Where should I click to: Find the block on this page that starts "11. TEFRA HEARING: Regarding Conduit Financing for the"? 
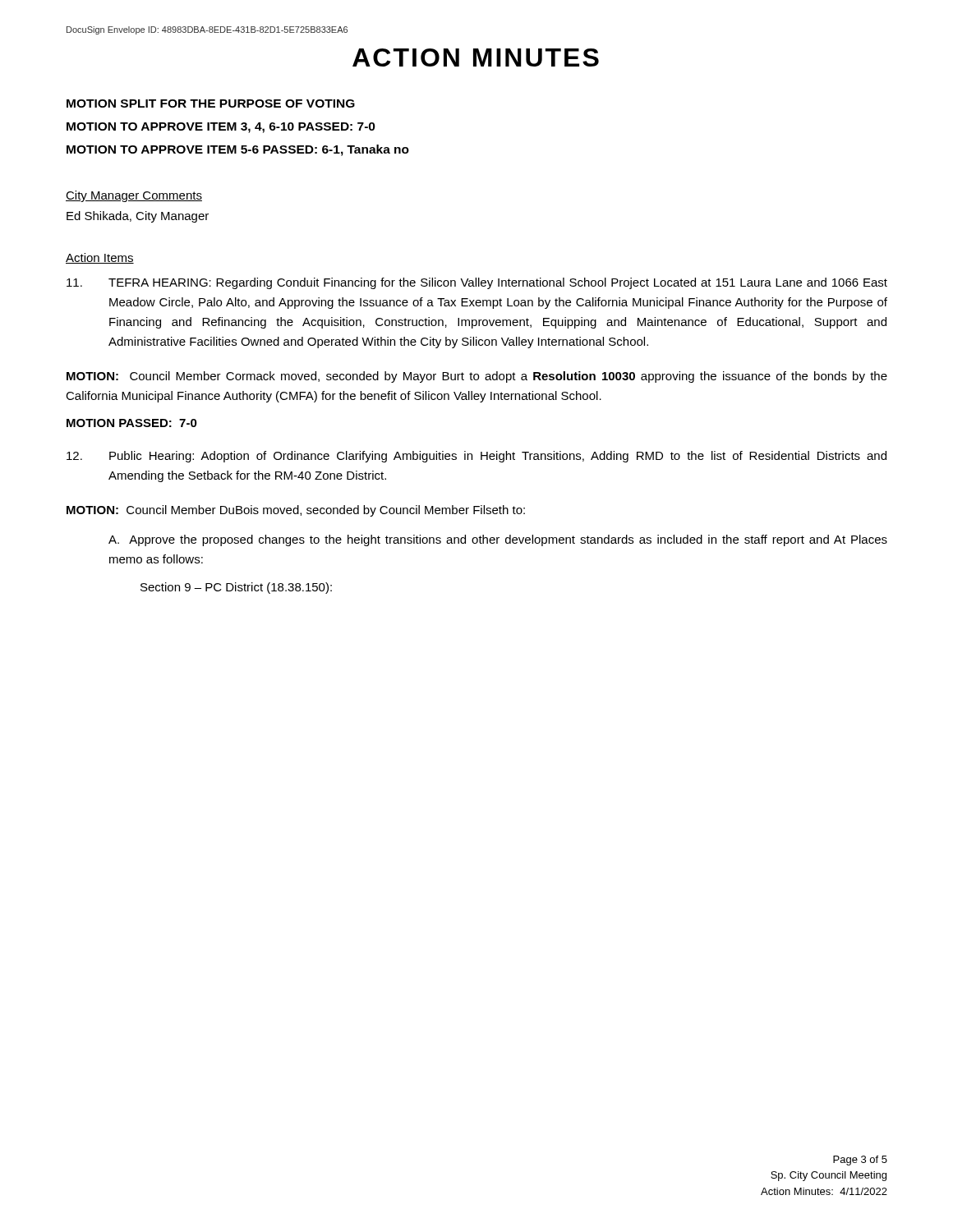point(476,312)
